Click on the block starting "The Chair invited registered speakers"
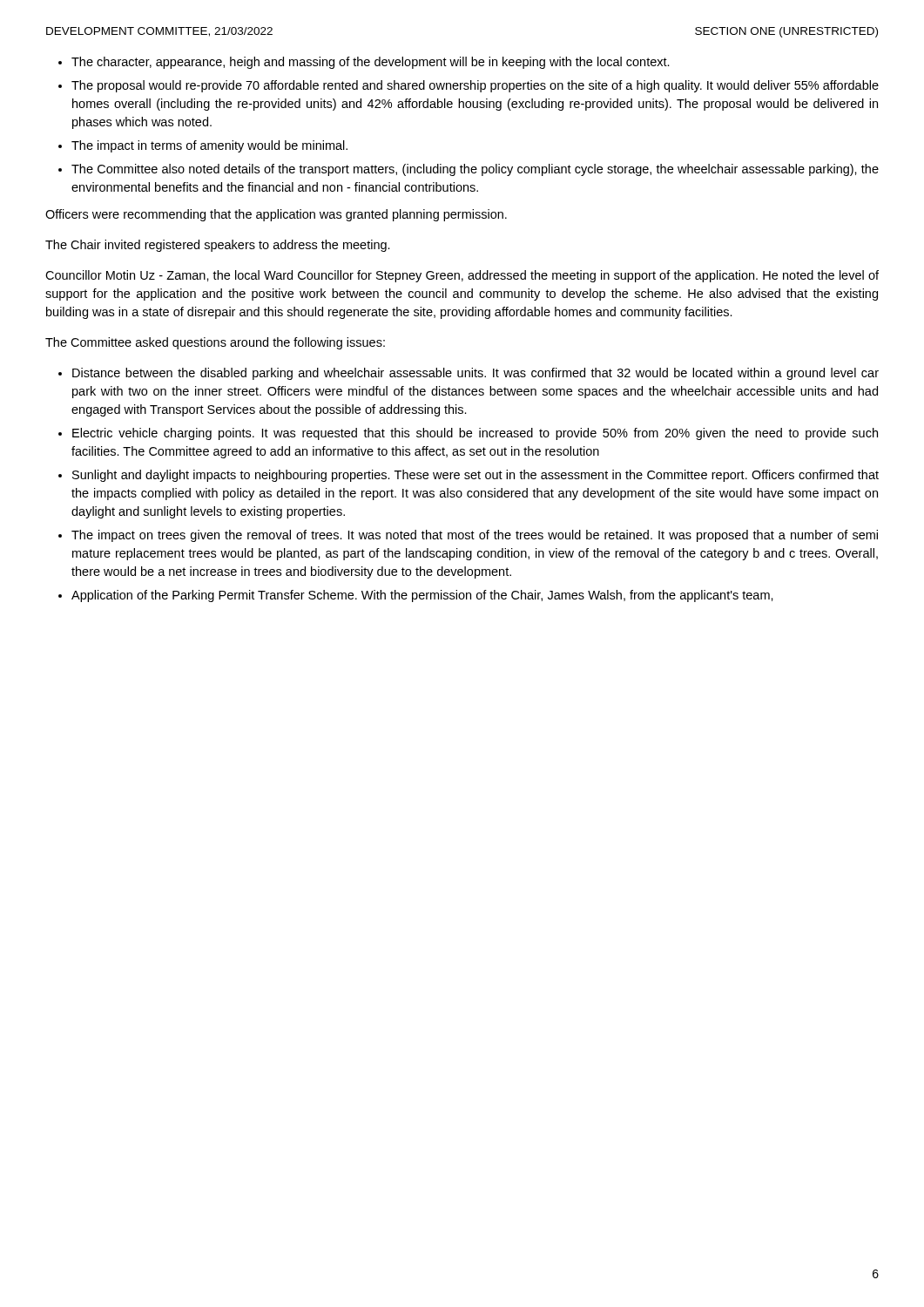The width and height of the screenshot is (924, 1307). [x=218, y=246]
